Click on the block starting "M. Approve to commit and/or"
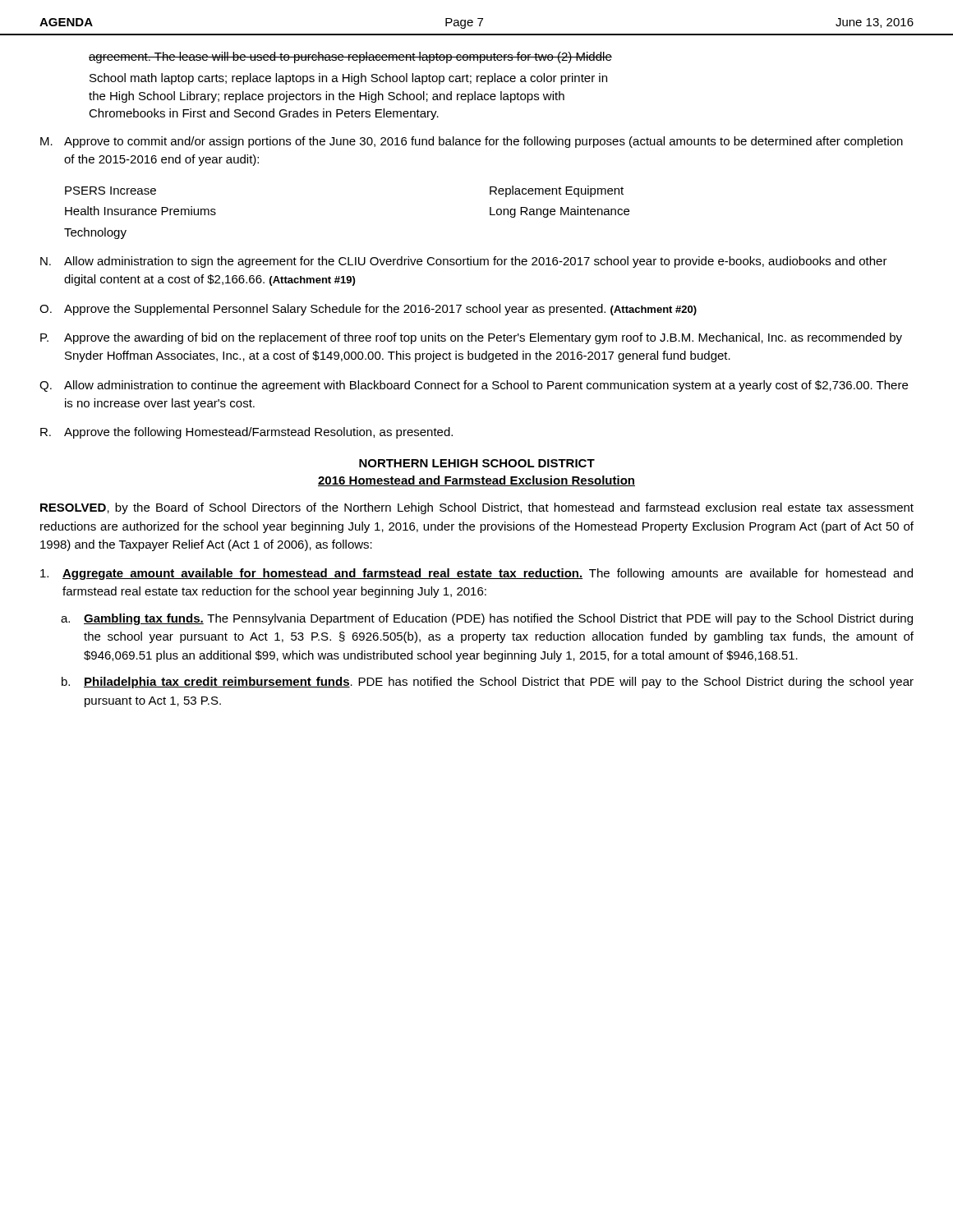Screen dimensions: 1232x953 [476, 150]
